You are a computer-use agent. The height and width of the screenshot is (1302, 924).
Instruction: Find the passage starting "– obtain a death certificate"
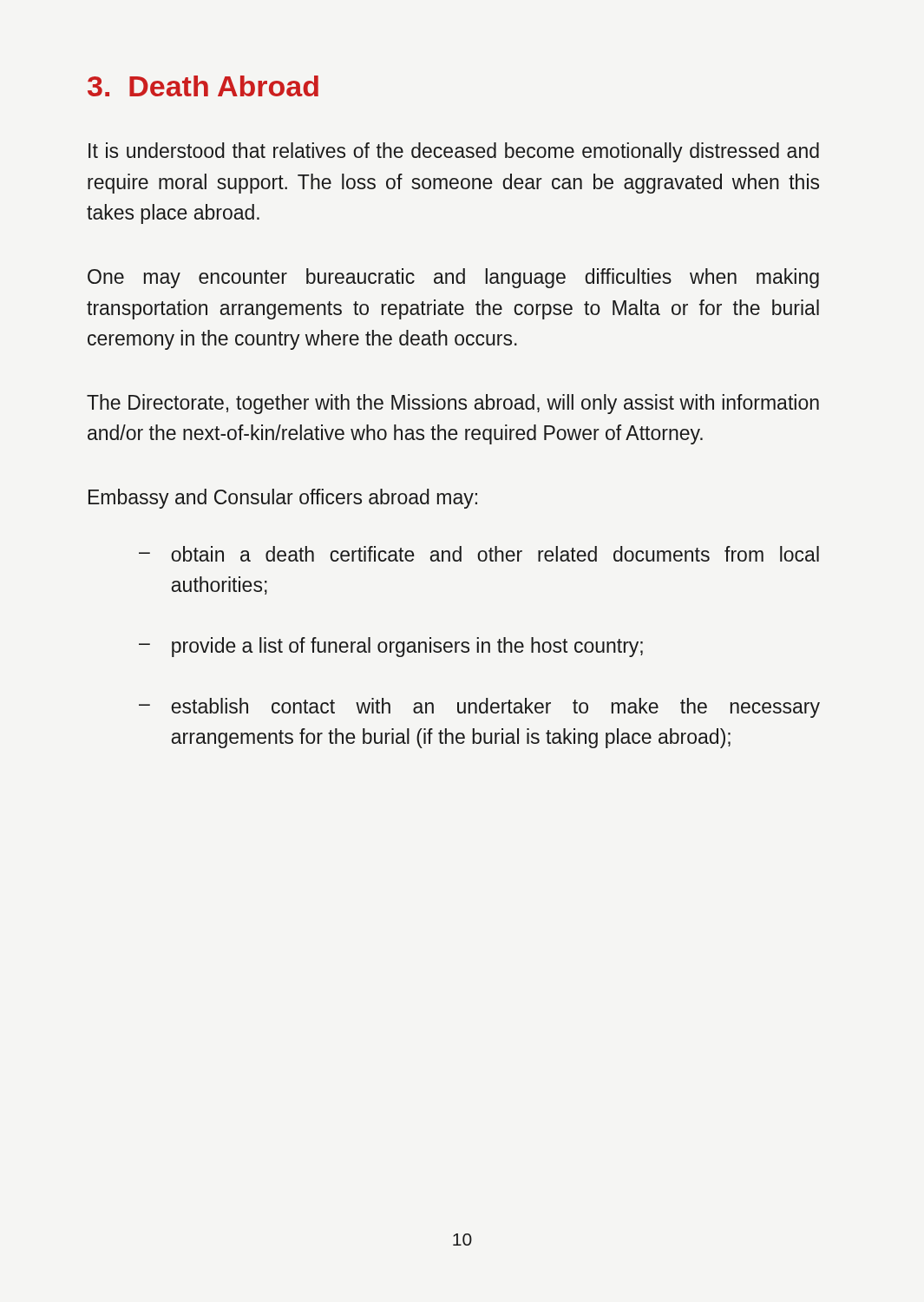tap(479, 571)
